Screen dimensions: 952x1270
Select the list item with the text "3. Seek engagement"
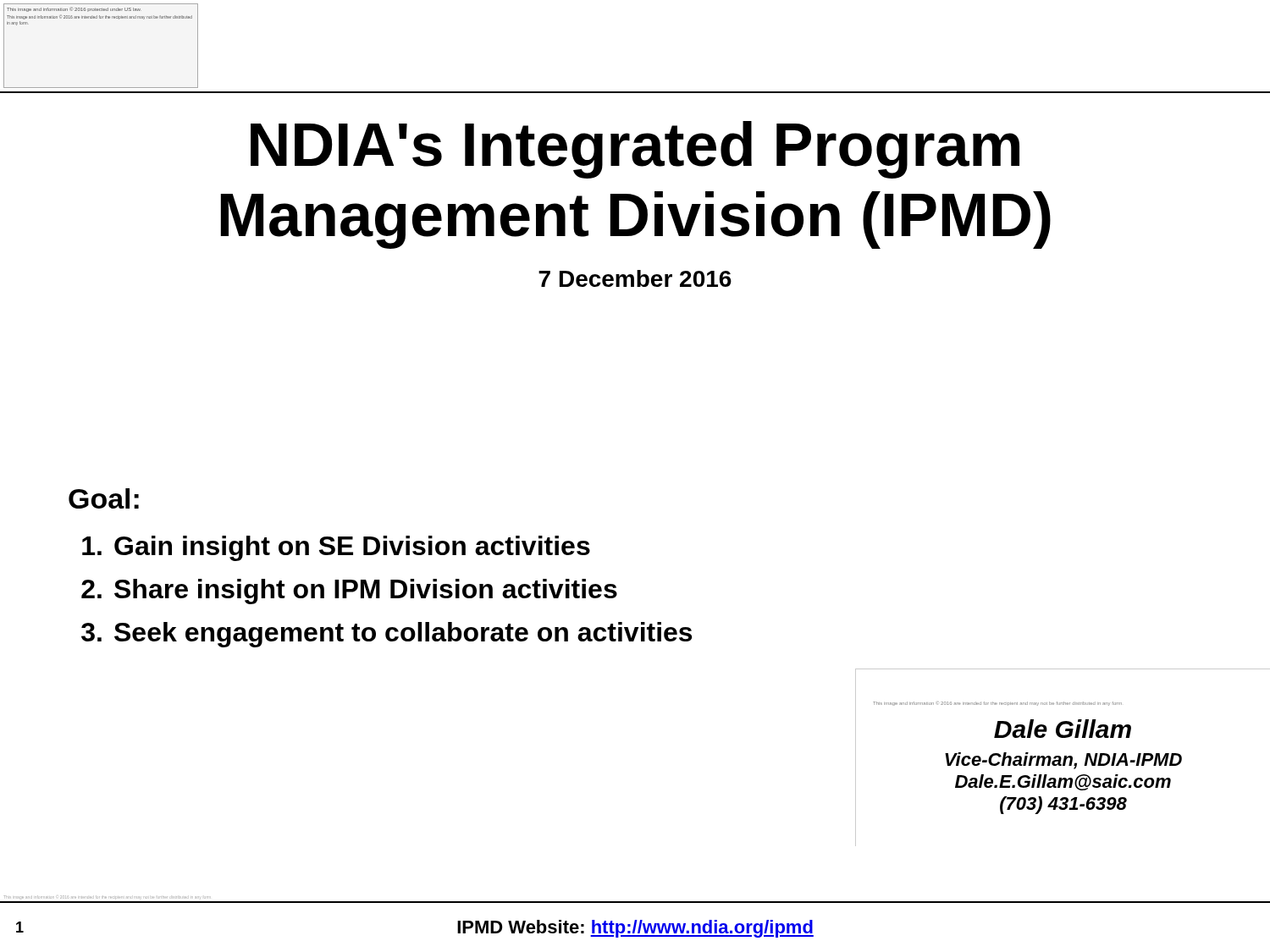click(x=380, y=633)
